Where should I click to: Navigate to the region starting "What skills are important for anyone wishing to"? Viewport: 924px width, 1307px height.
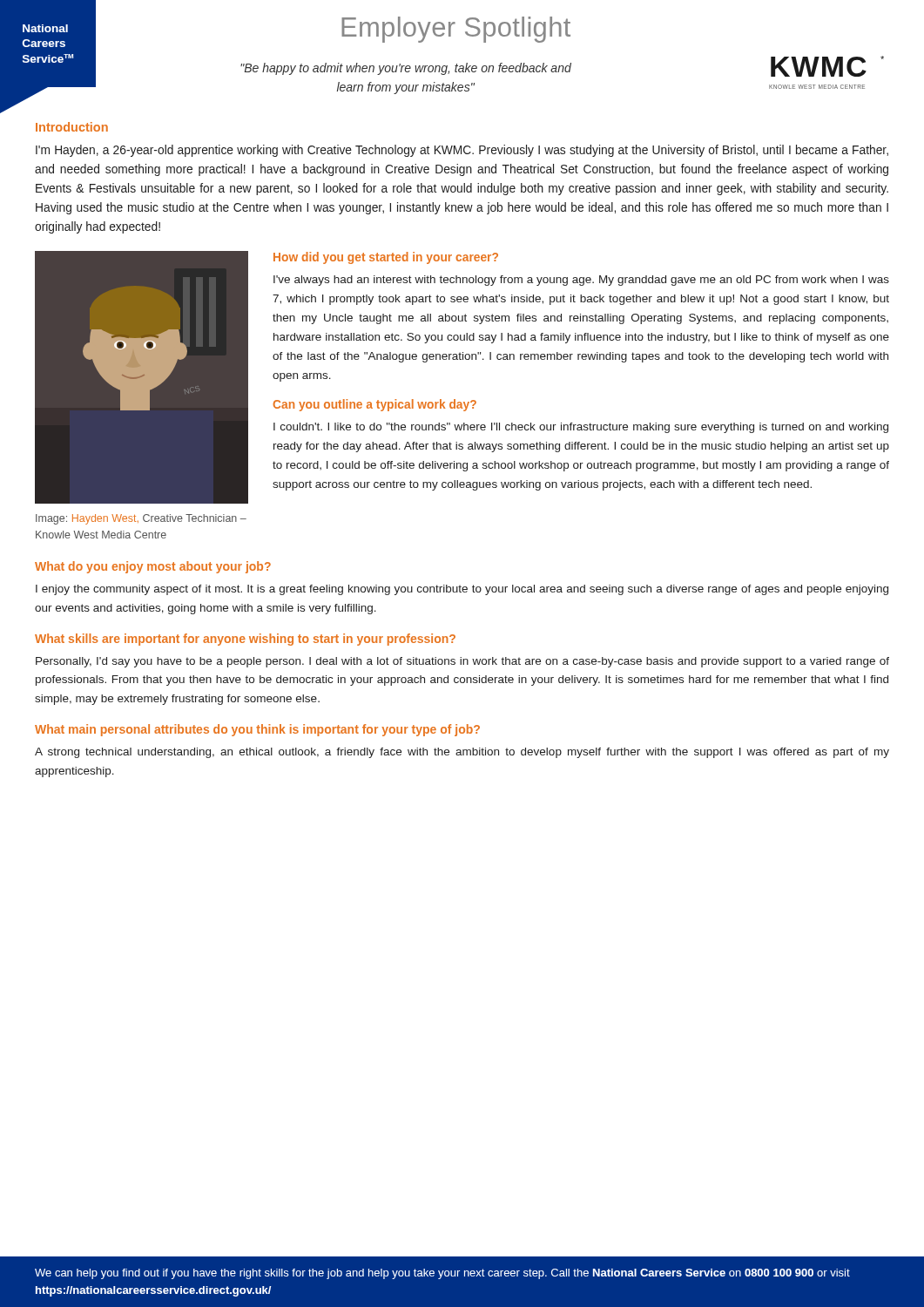pyautogui.click(x=246, y=638)
